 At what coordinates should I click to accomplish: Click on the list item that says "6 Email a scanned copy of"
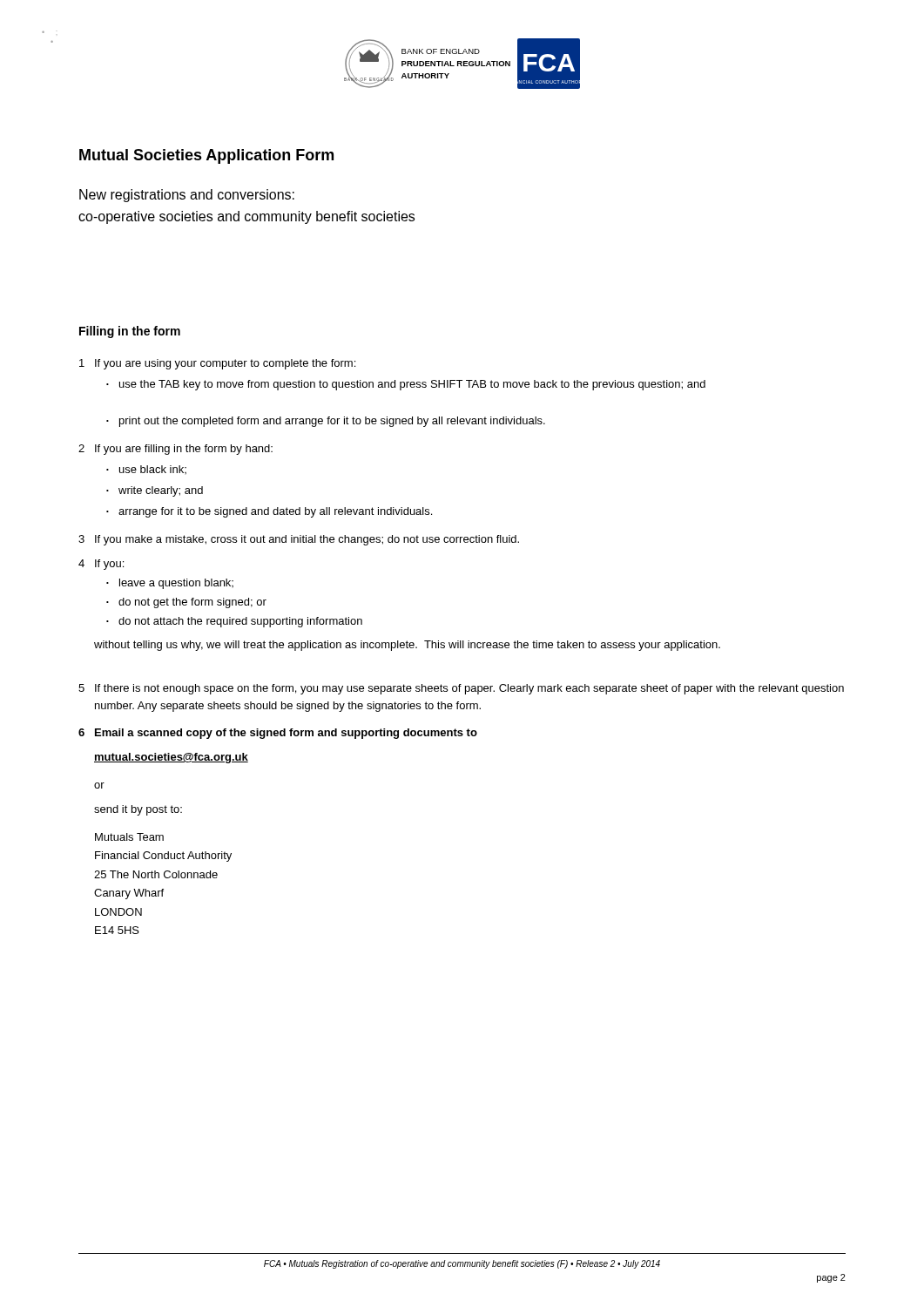tap(278, 733)
